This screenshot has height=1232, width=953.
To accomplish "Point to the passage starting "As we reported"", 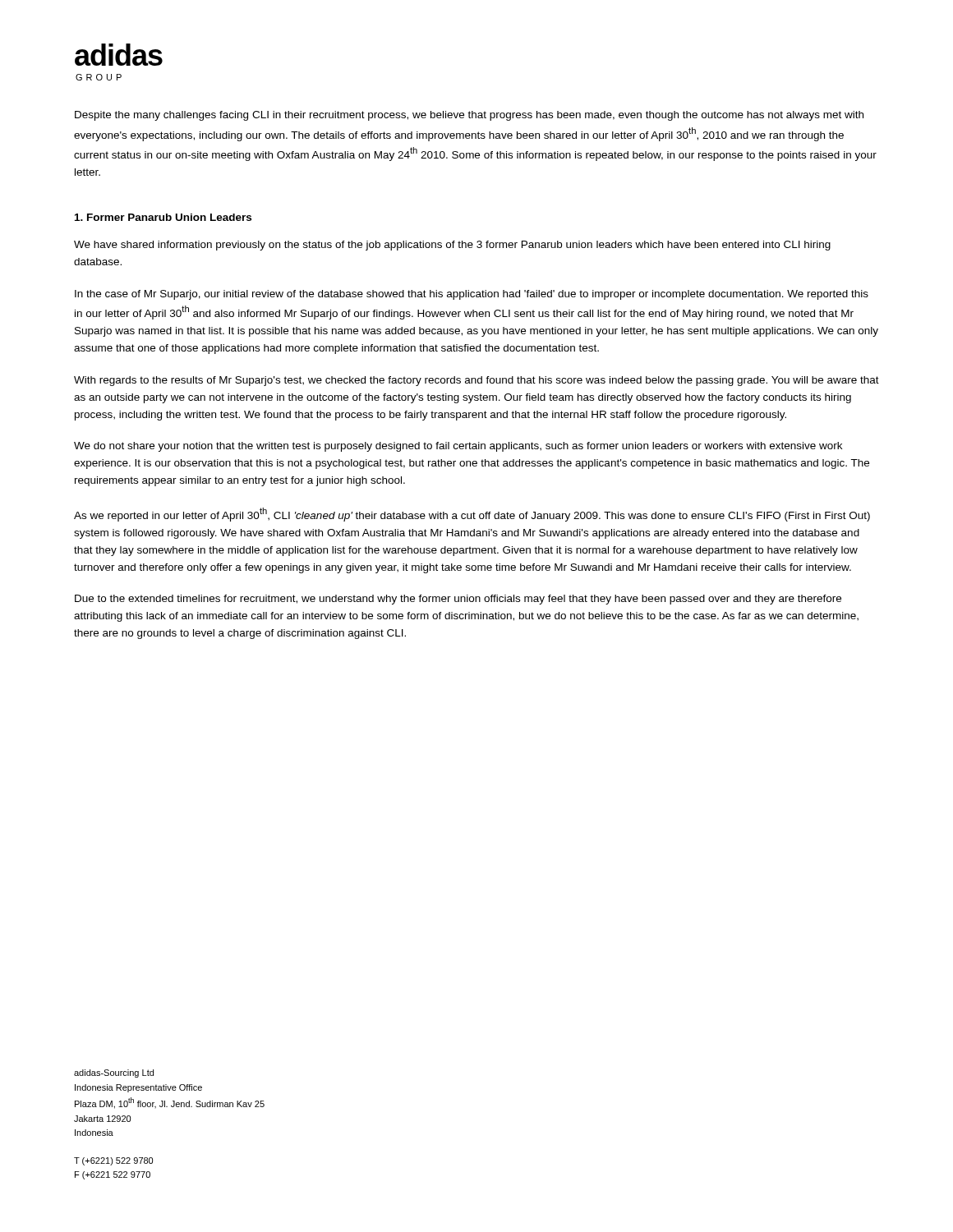I will 472,539.
